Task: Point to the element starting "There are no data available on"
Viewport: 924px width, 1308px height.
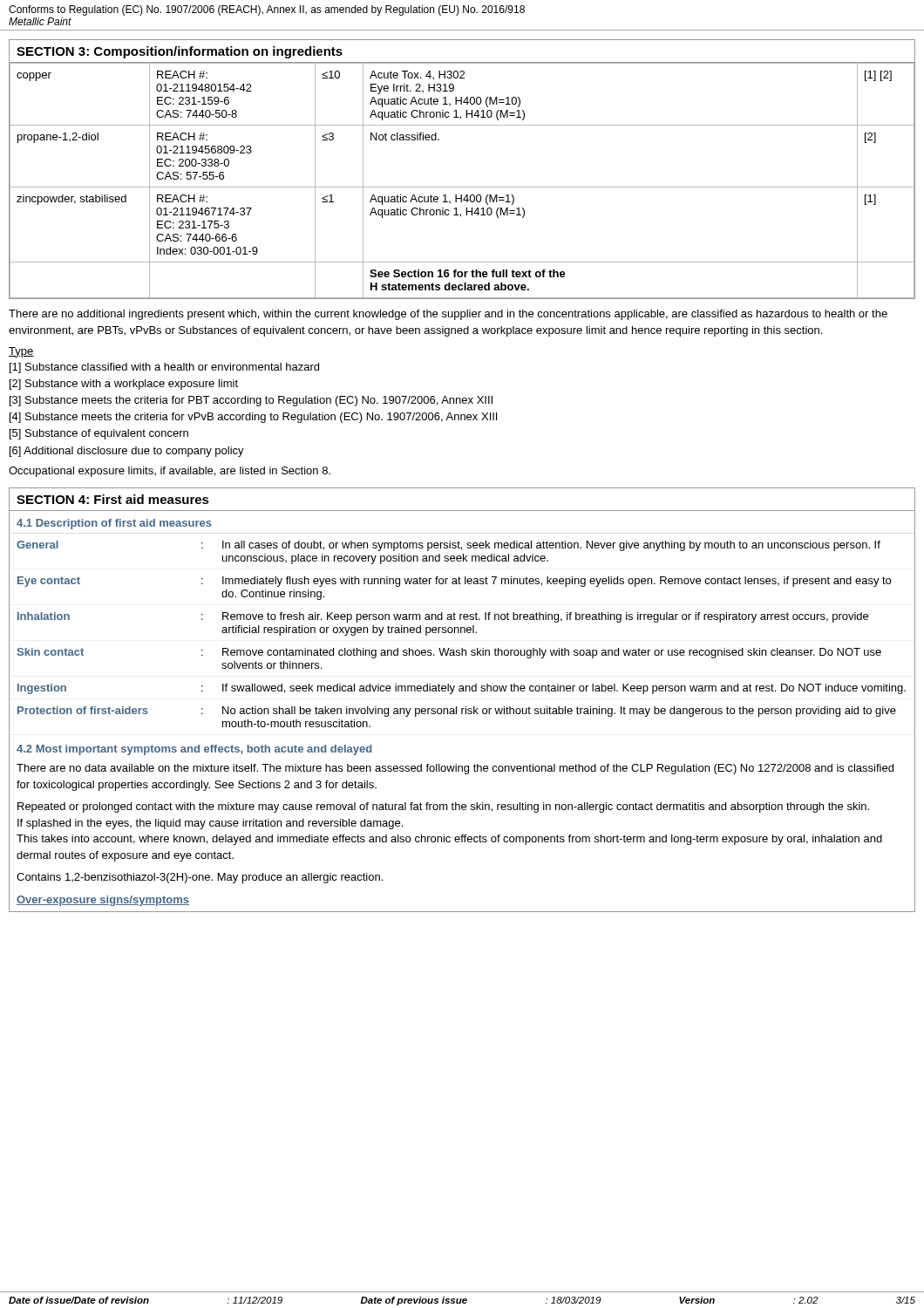Action: point(455,776)
